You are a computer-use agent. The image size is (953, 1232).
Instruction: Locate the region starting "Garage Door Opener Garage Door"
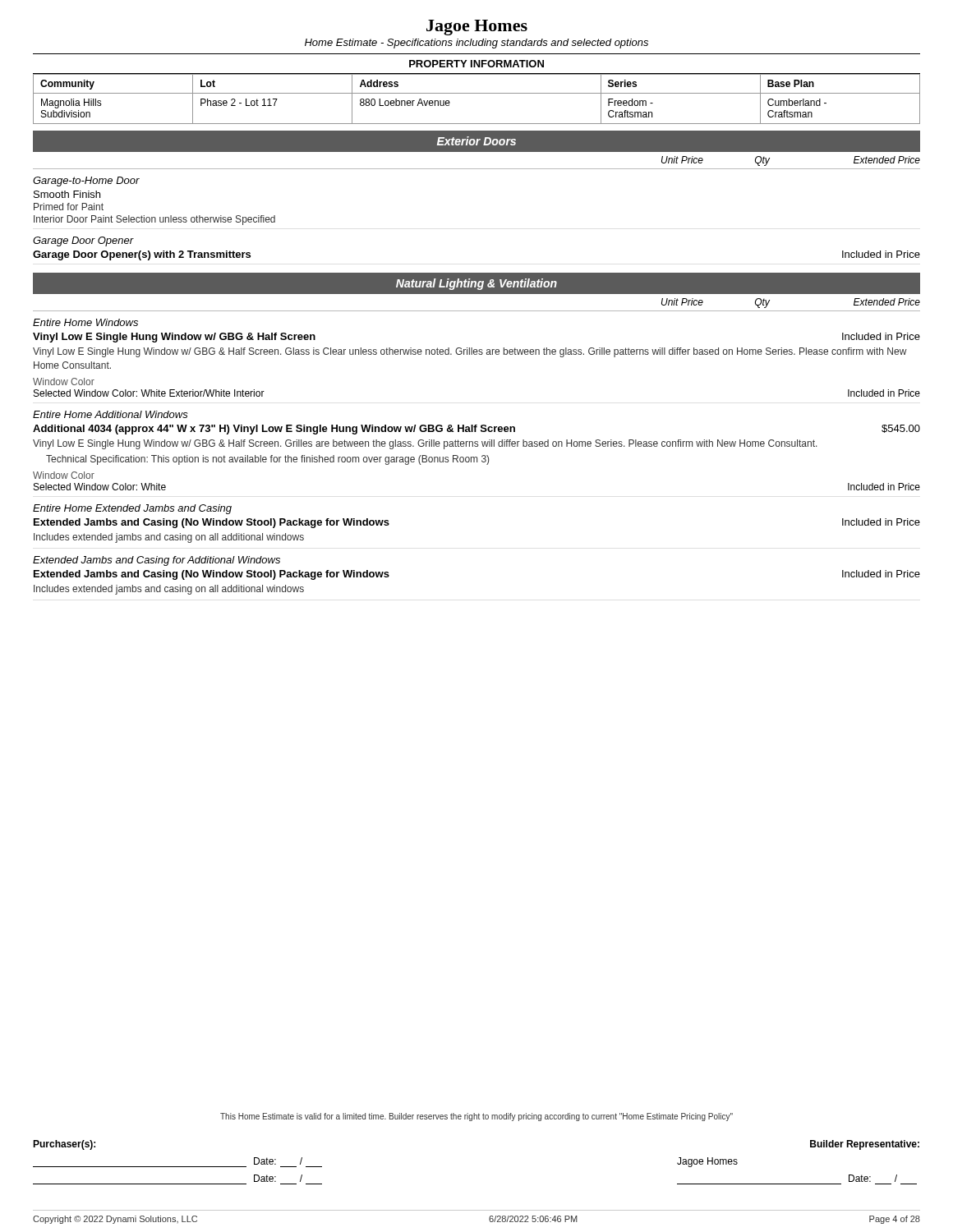(x=83, y=241)
